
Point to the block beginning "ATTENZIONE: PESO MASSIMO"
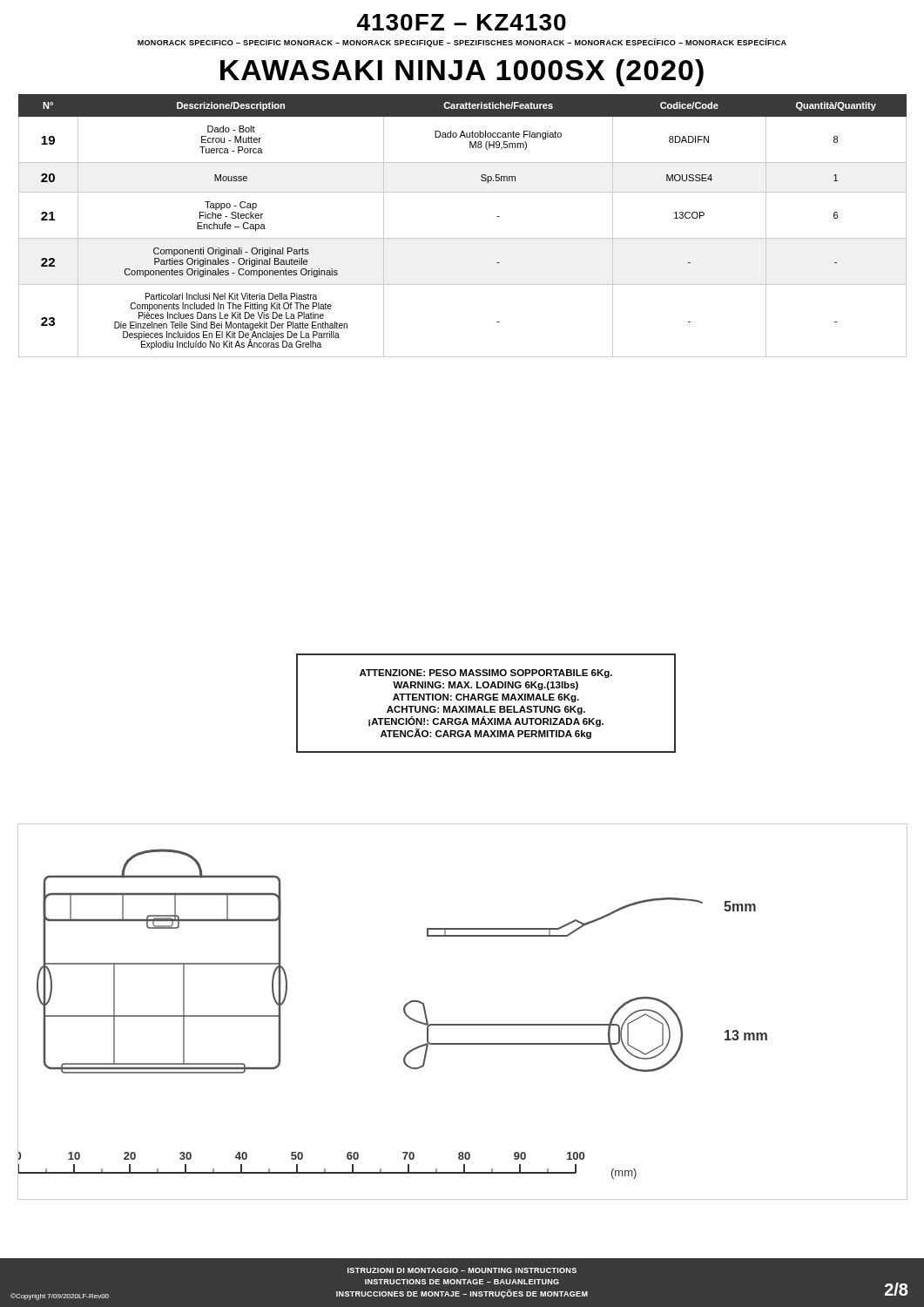tap(486, 703)
